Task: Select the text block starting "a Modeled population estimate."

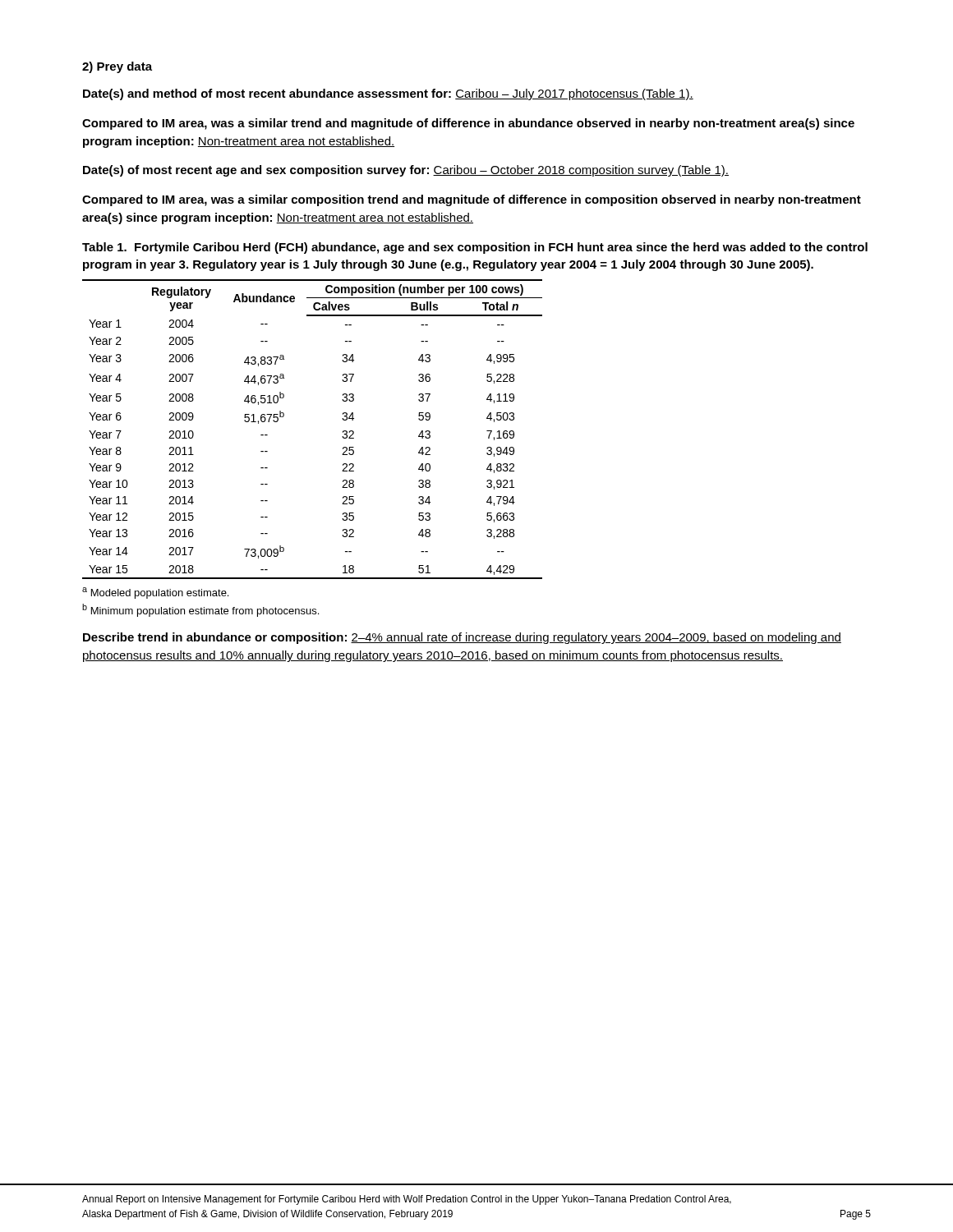Action: click(x=156, y=591)
